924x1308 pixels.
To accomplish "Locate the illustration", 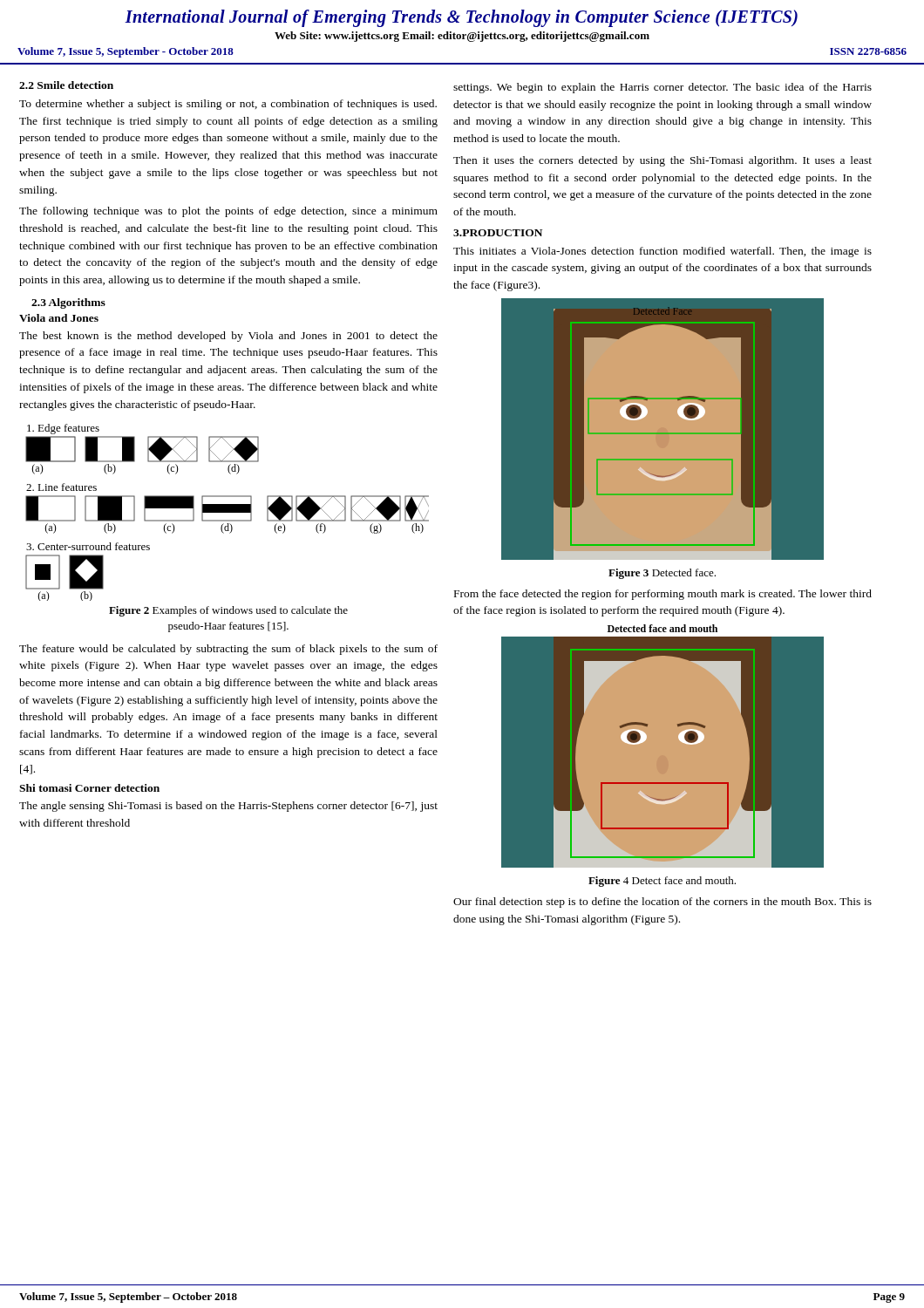I will click(228, 509).
